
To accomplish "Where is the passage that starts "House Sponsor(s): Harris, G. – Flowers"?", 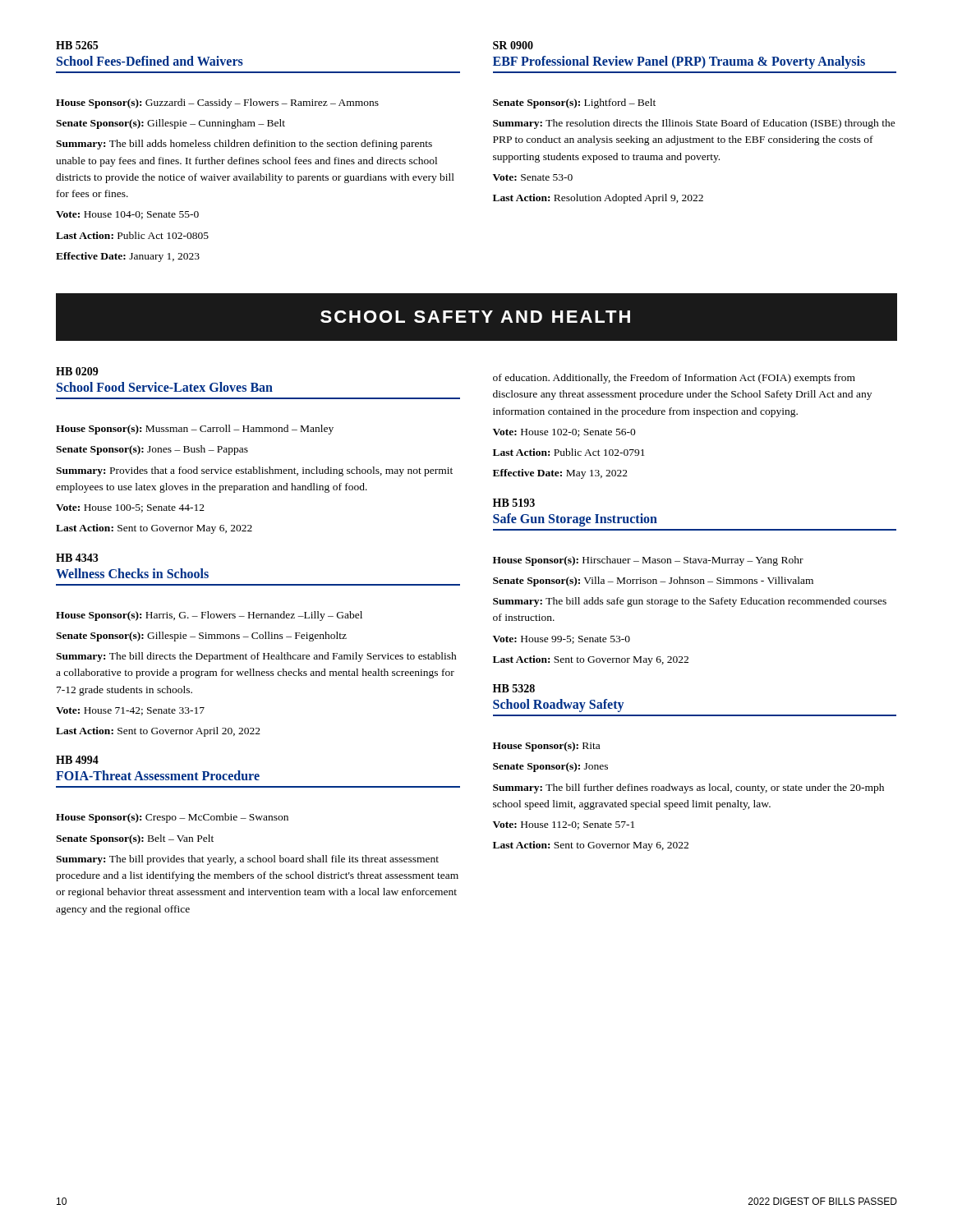I will (x=258, y=673).
